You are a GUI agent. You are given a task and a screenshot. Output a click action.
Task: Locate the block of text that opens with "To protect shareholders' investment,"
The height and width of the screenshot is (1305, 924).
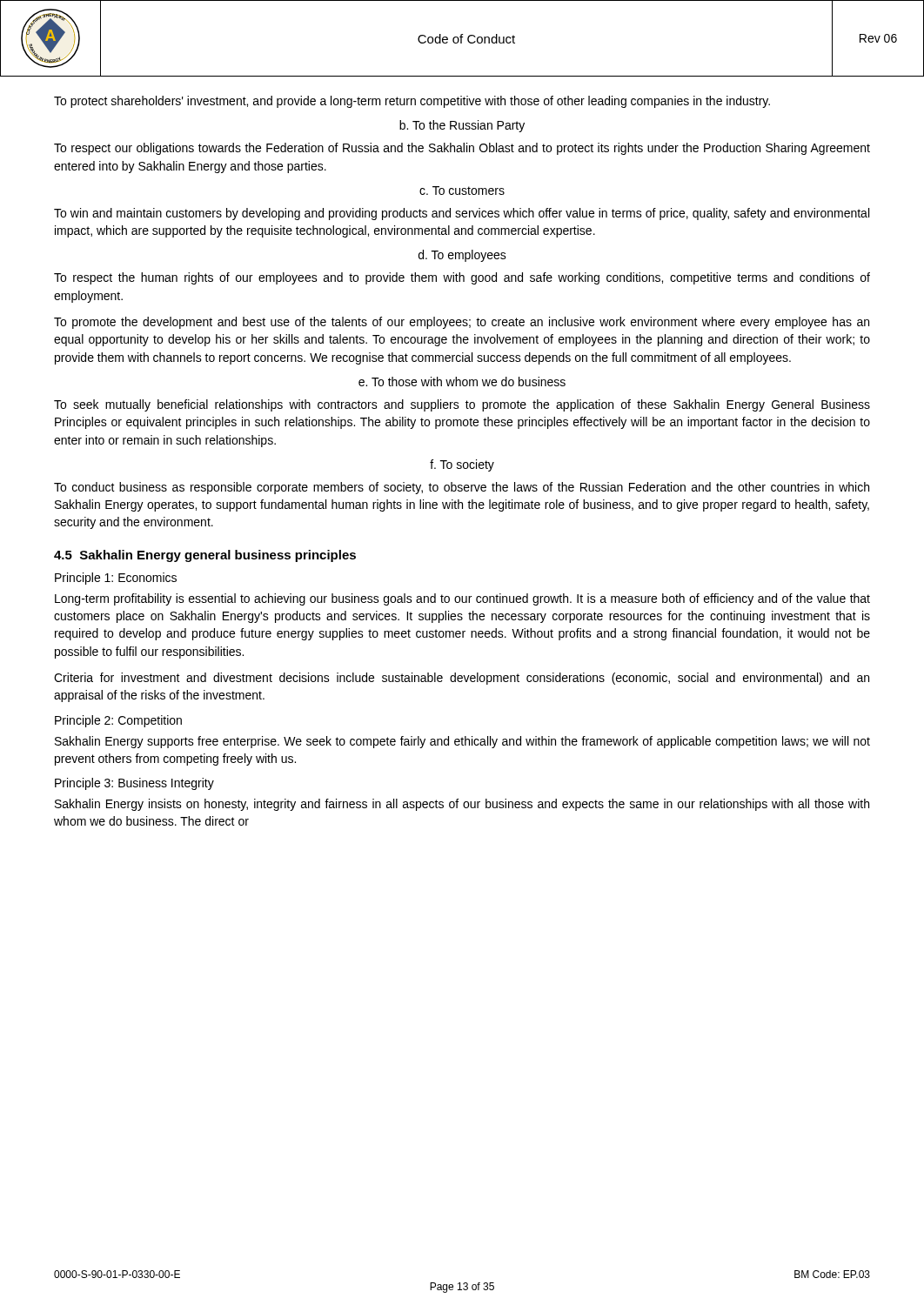[x=413, y=101]
